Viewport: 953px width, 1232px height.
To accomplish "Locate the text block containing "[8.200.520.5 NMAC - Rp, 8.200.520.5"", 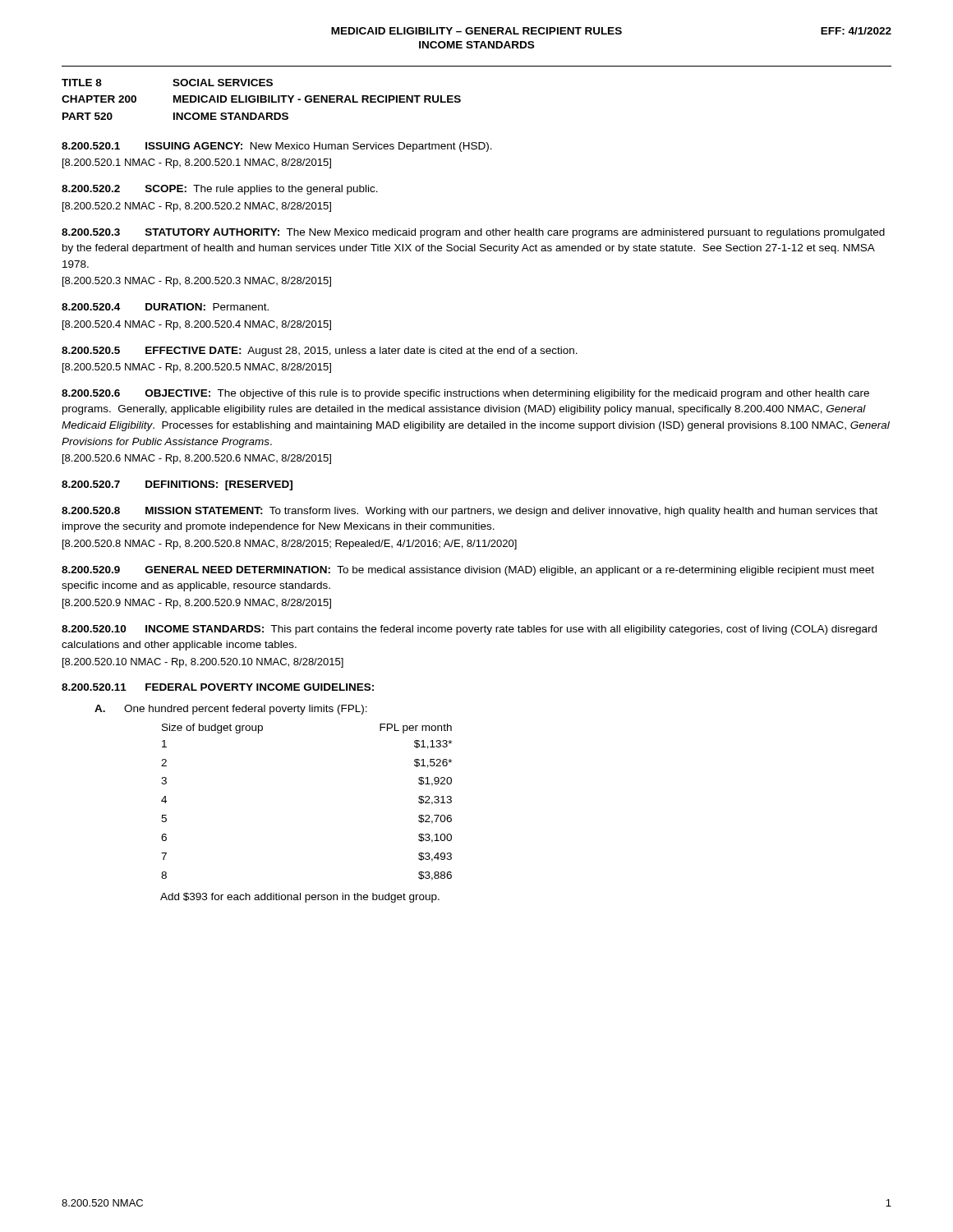I will 197,368.
